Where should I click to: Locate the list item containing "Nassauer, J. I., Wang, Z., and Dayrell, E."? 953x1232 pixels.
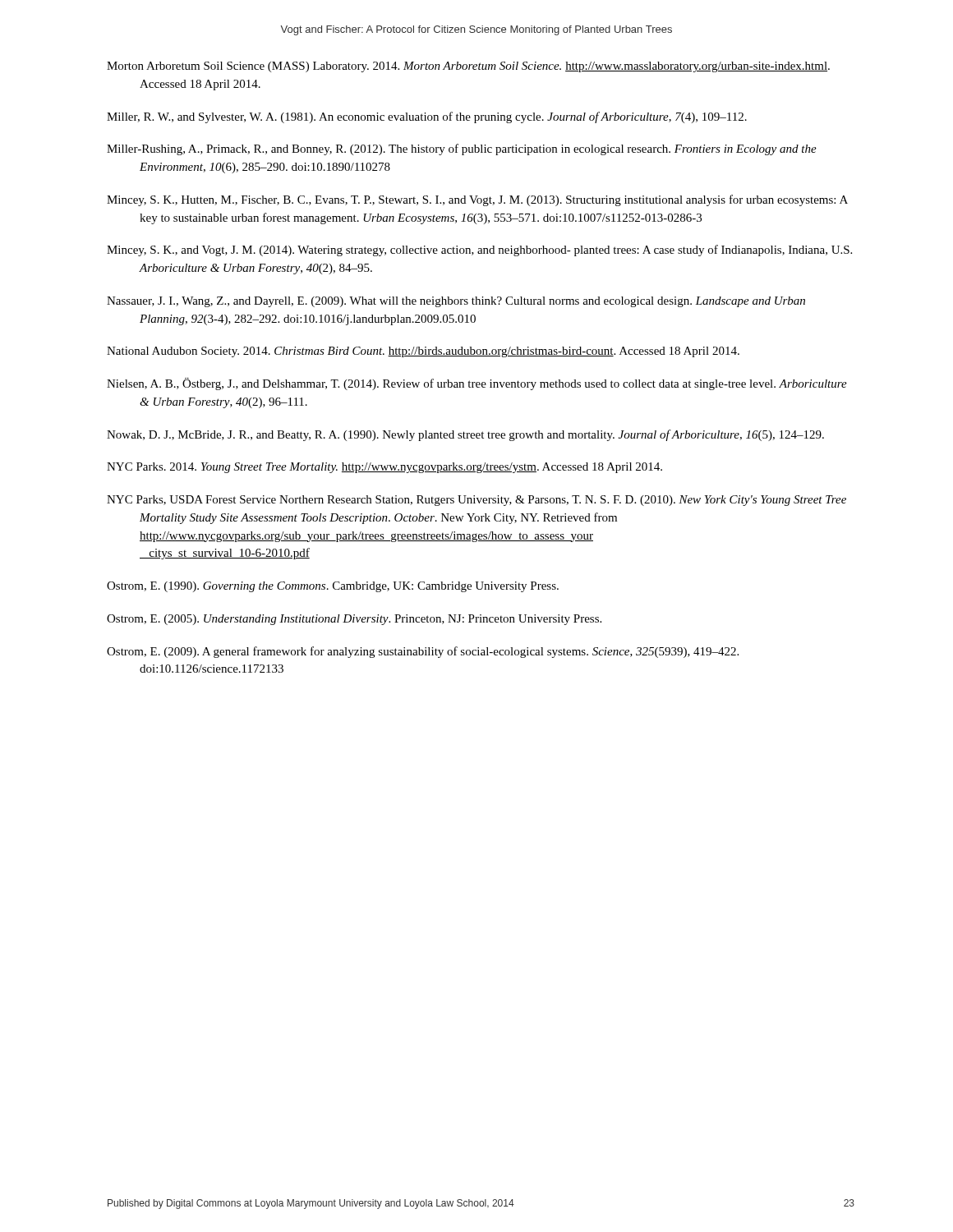[456, 309]
